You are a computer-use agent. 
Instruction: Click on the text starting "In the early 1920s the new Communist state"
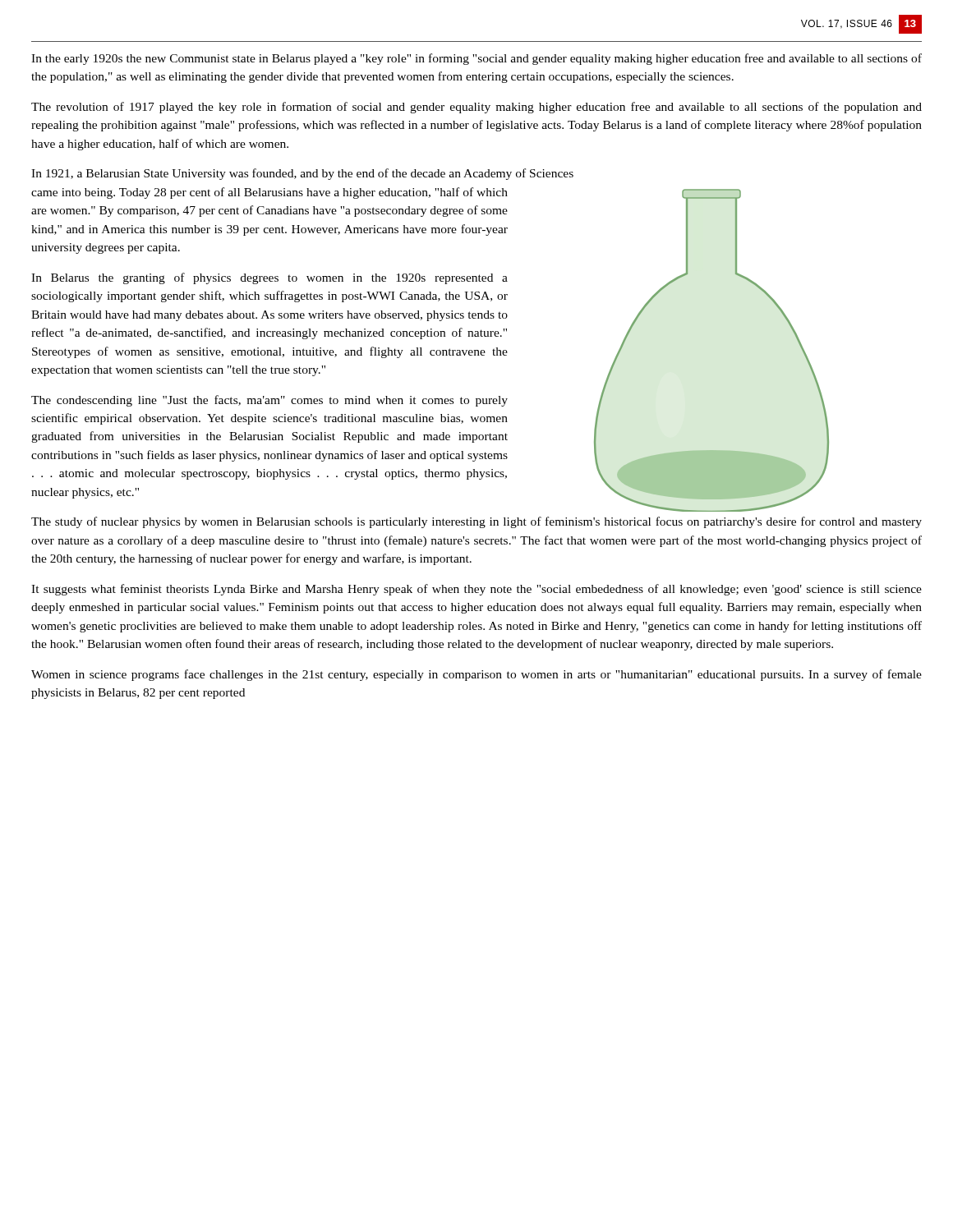pos(476,67)
